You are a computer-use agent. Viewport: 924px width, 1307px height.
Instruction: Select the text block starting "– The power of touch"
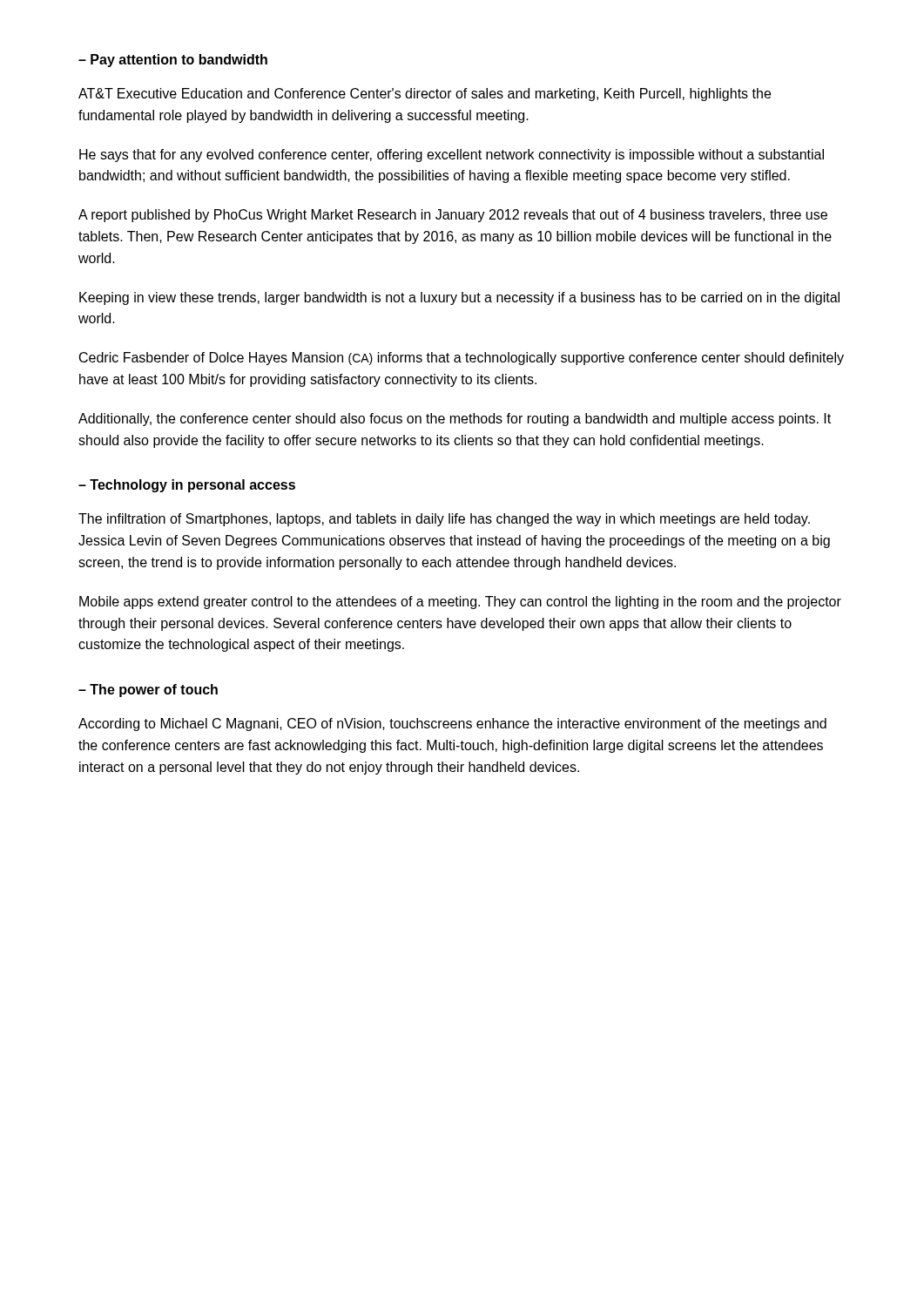pos(148,690)
